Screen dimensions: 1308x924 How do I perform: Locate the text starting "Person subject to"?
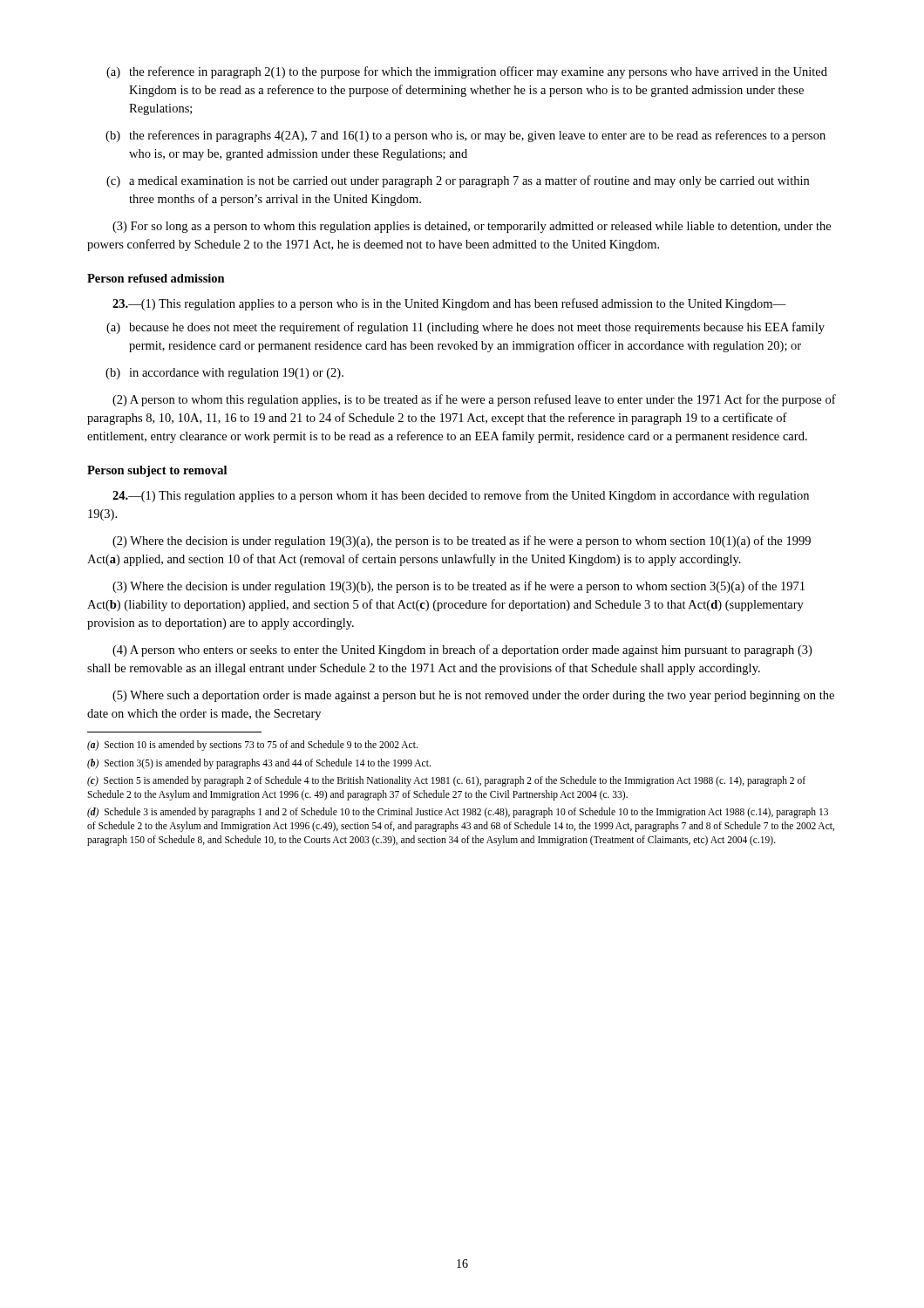coord(157,470)
